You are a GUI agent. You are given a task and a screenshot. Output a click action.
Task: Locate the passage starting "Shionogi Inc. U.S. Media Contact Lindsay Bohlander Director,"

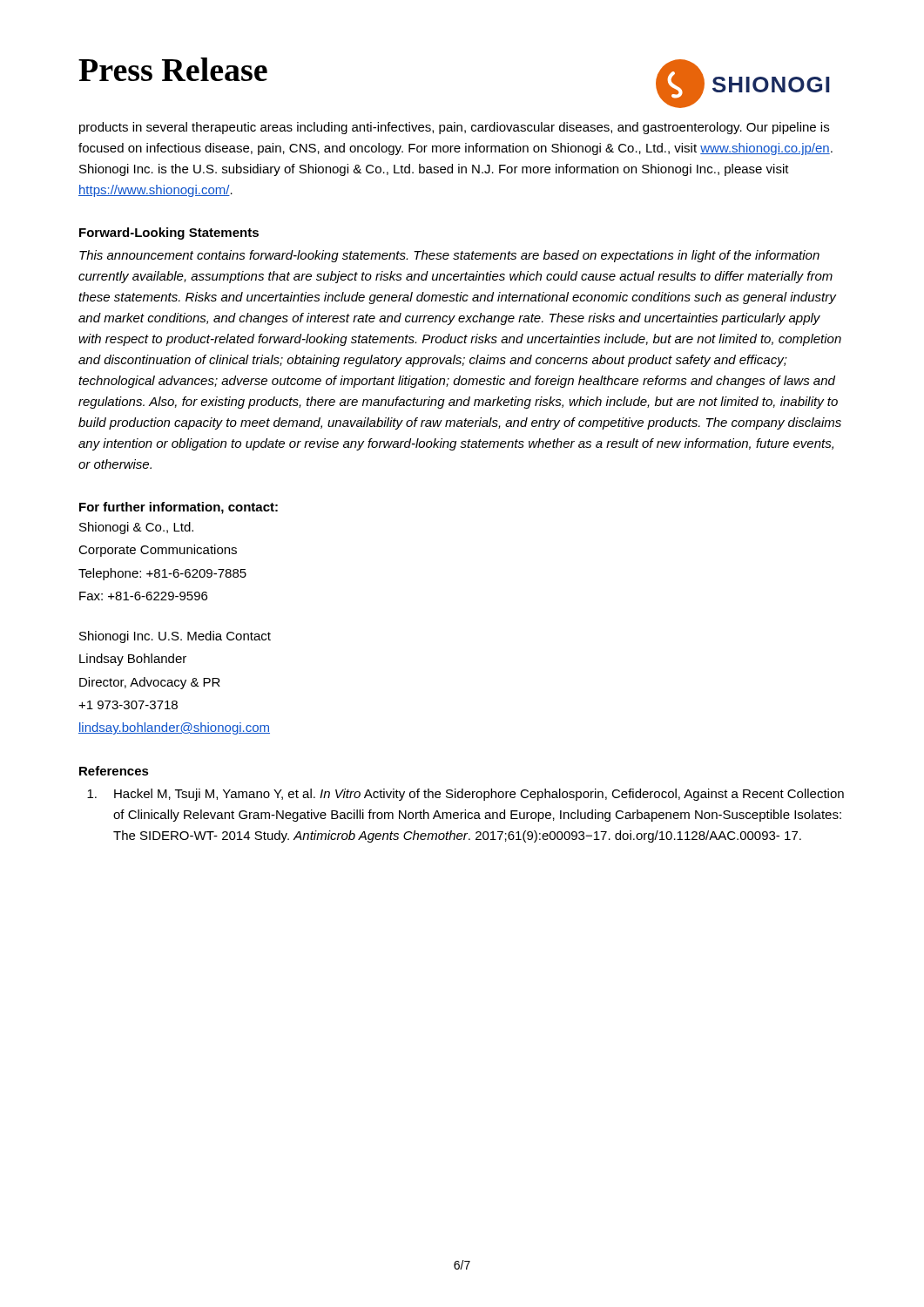point(175,681)
